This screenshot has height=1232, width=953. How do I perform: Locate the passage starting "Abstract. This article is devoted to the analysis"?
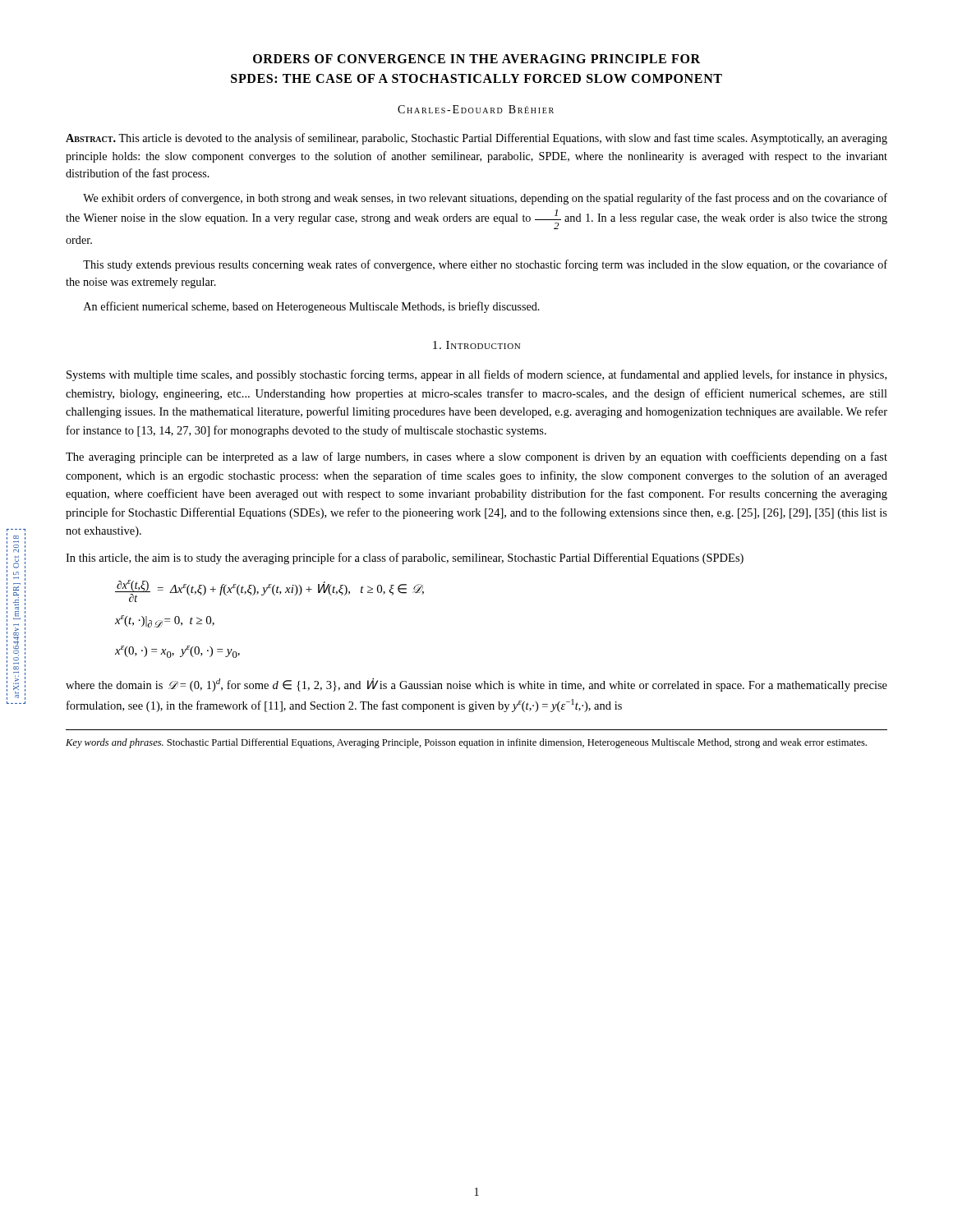[476, 223]
